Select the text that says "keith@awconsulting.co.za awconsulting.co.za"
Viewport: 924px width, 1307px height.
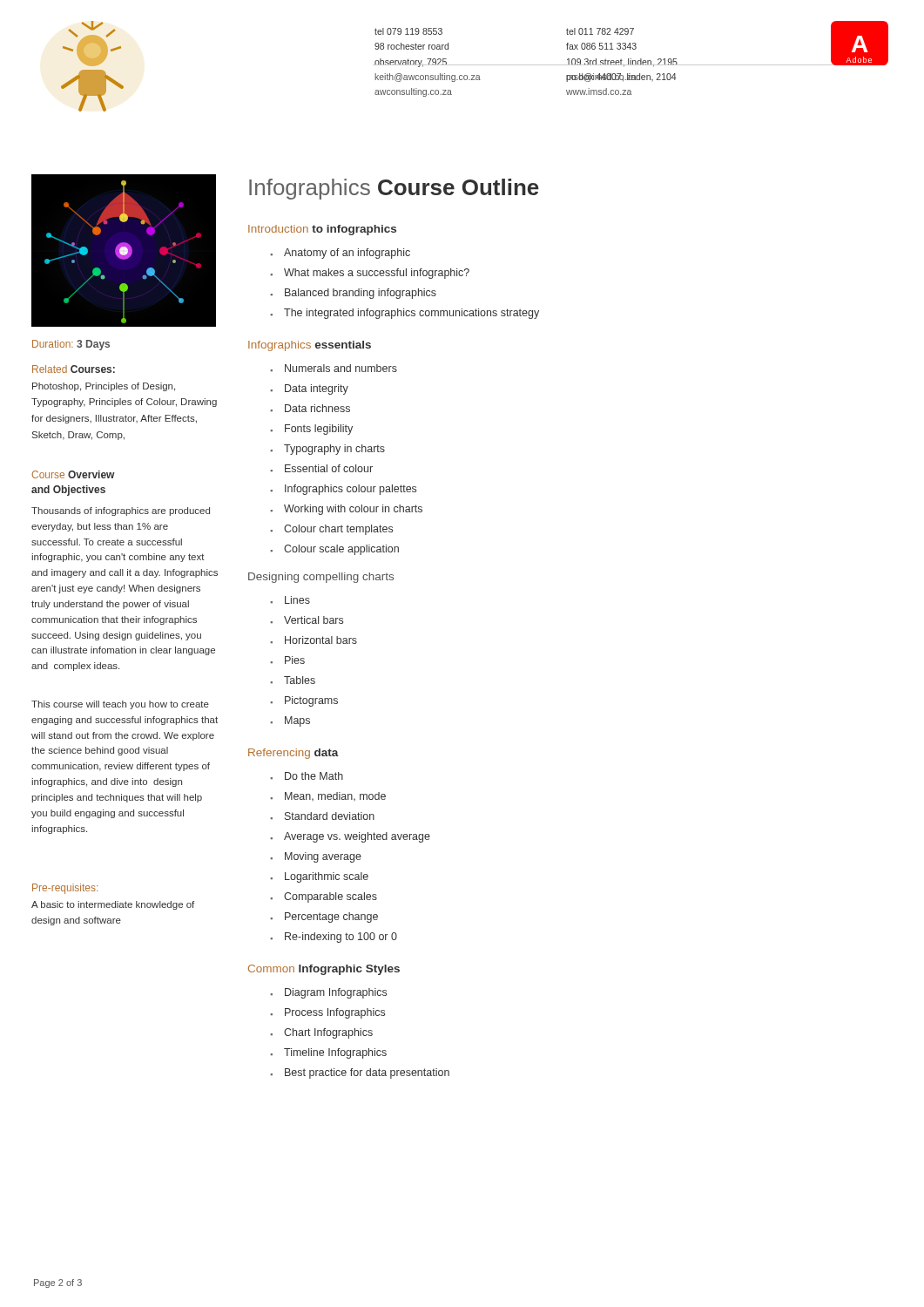427,84
